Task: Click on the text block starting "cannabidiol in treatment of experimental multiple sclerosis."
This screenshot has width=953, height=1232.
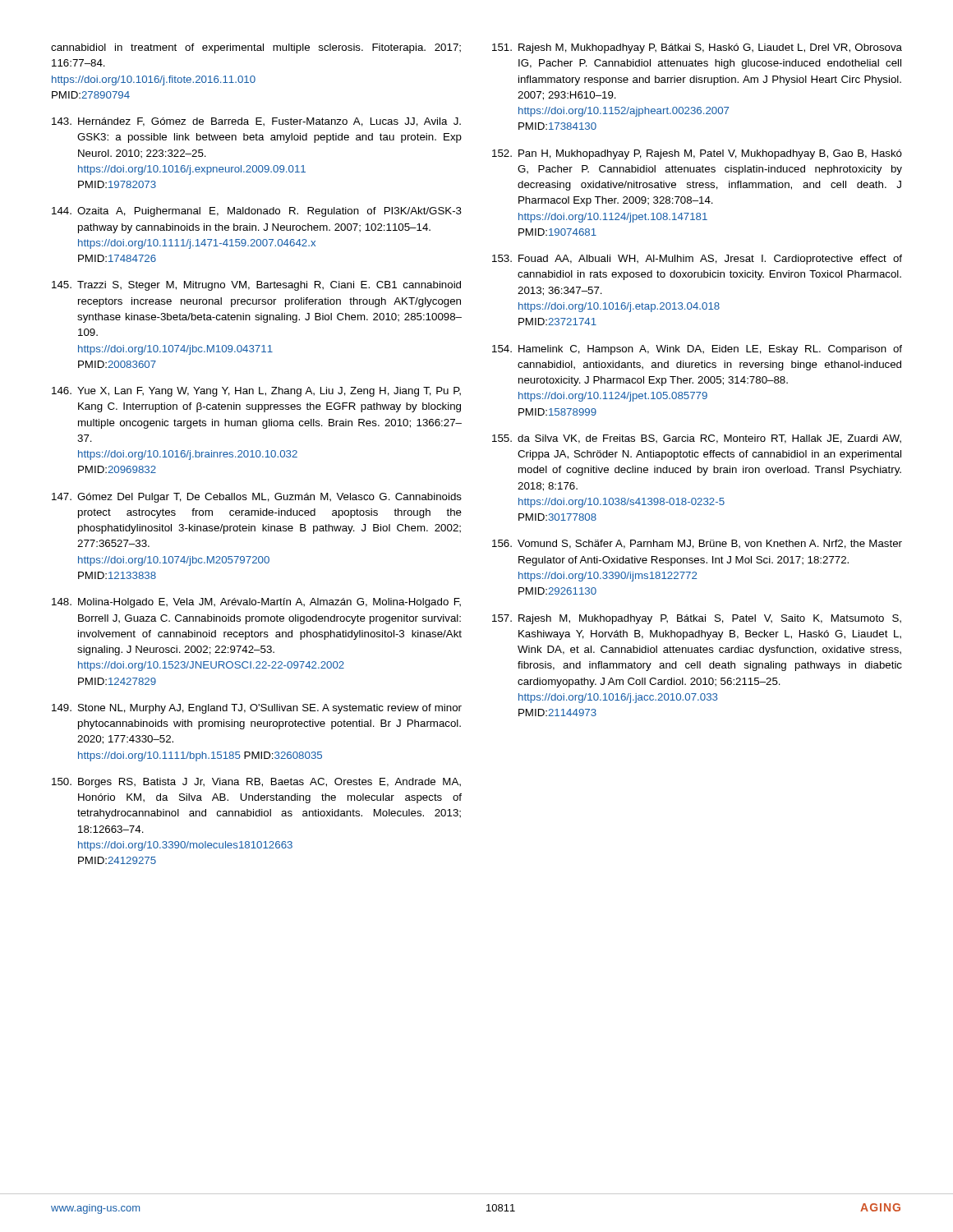Action: click(256, 71)
